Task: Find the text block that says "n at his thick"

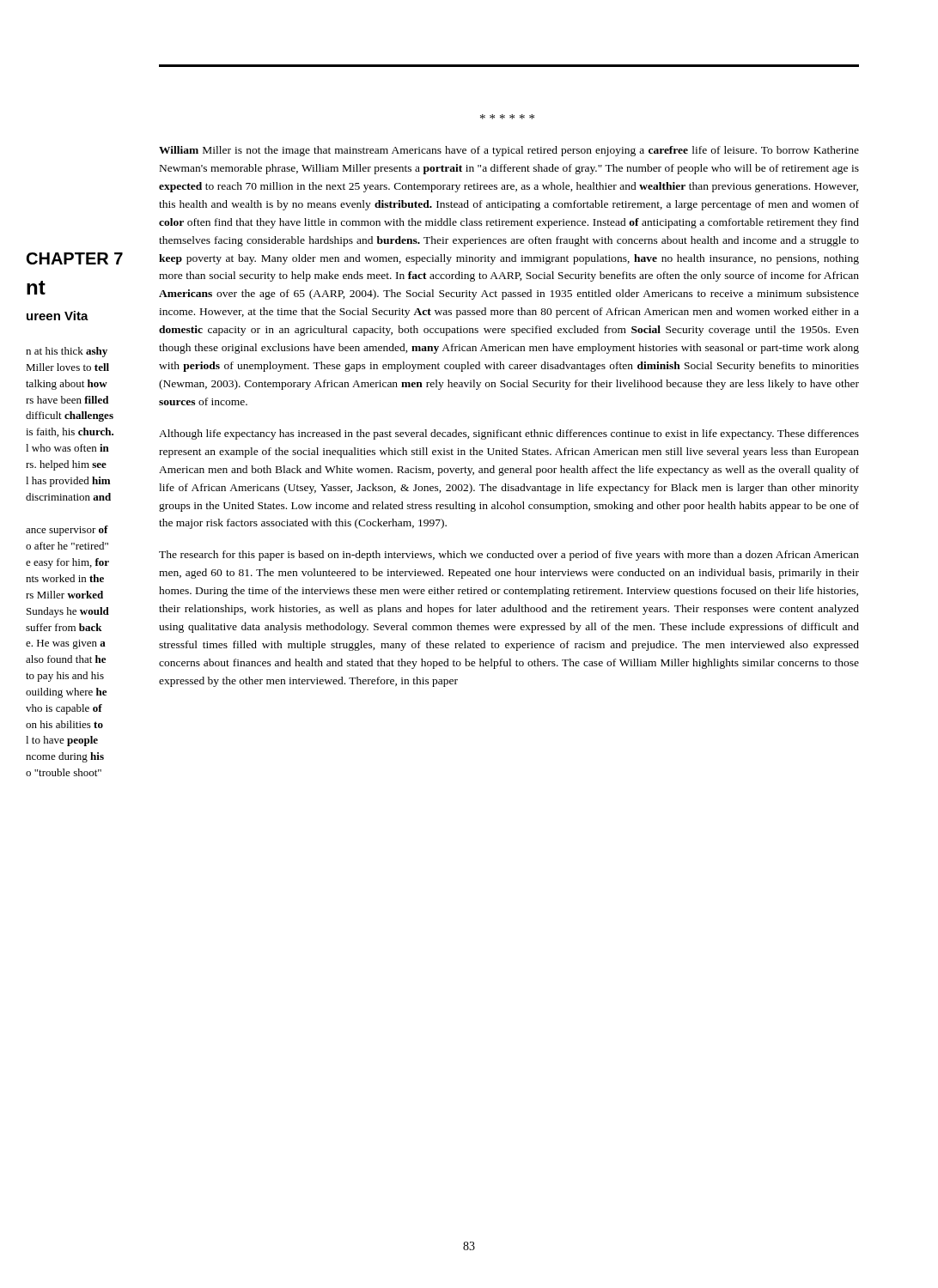Action: point(70,424)
